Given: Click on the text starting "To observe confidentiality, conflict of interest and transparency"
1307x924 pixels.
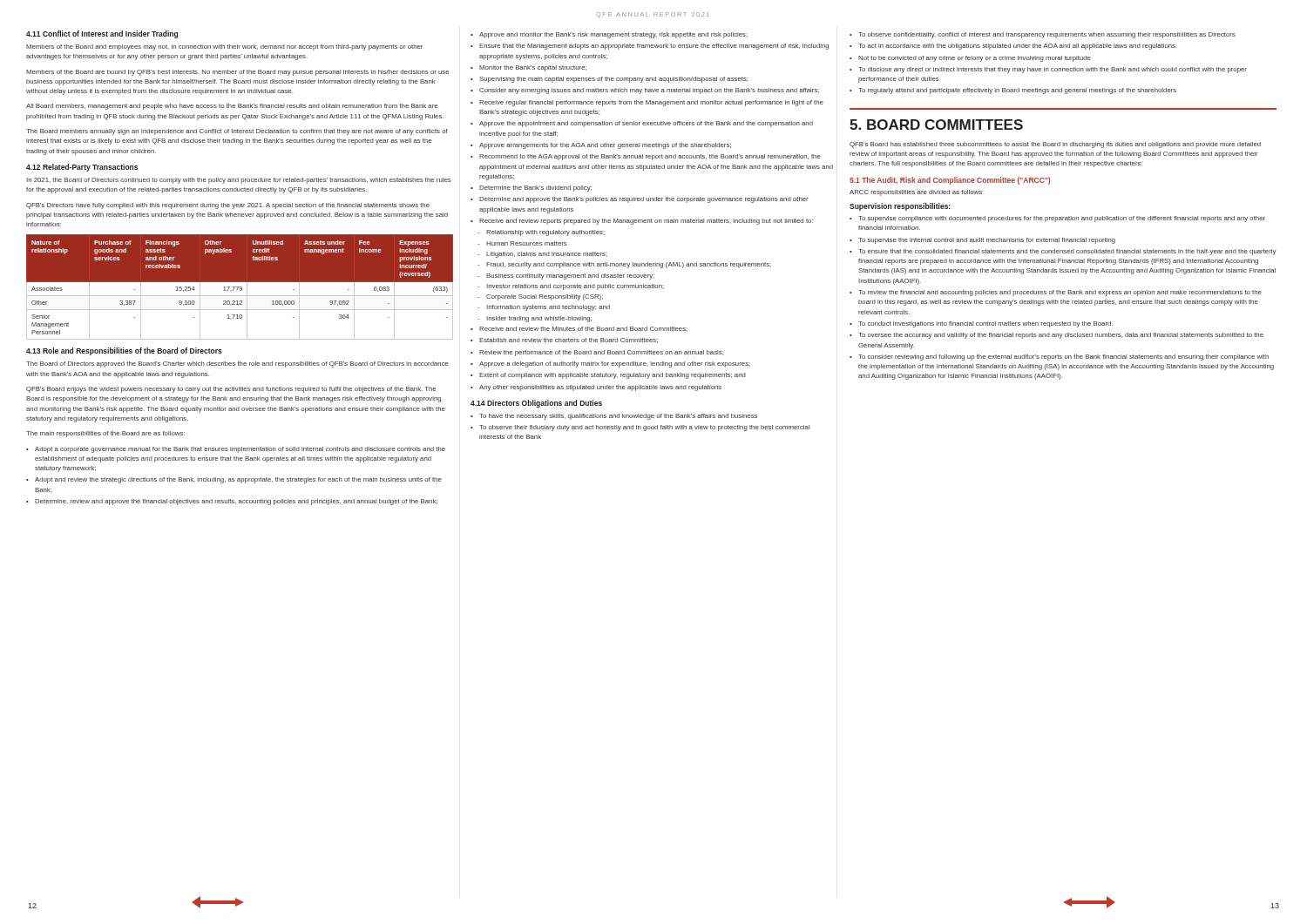Looking at the screenshot, I should point(1047,34).
